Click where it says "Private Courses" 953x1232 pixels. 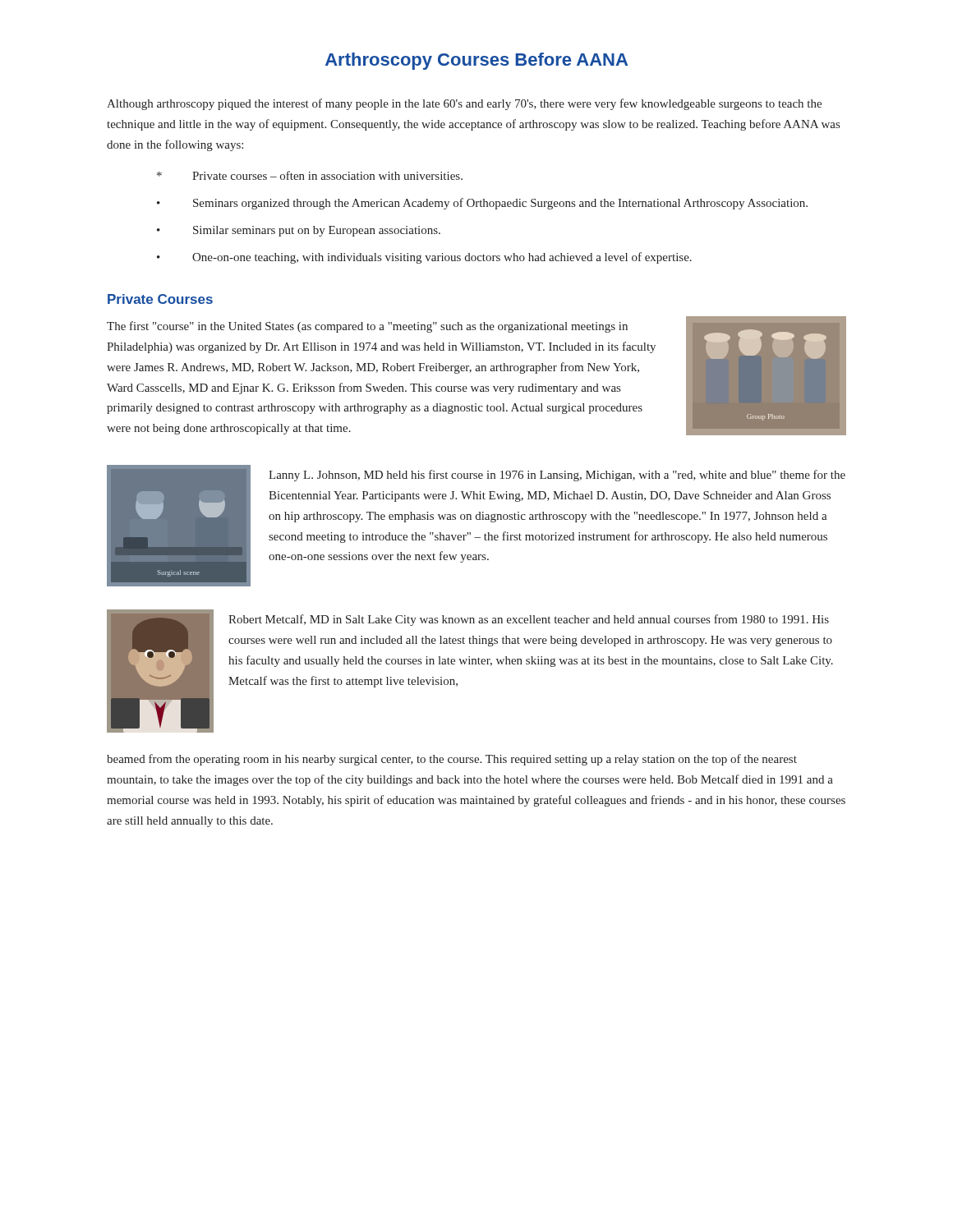click(x=160, y=300)
